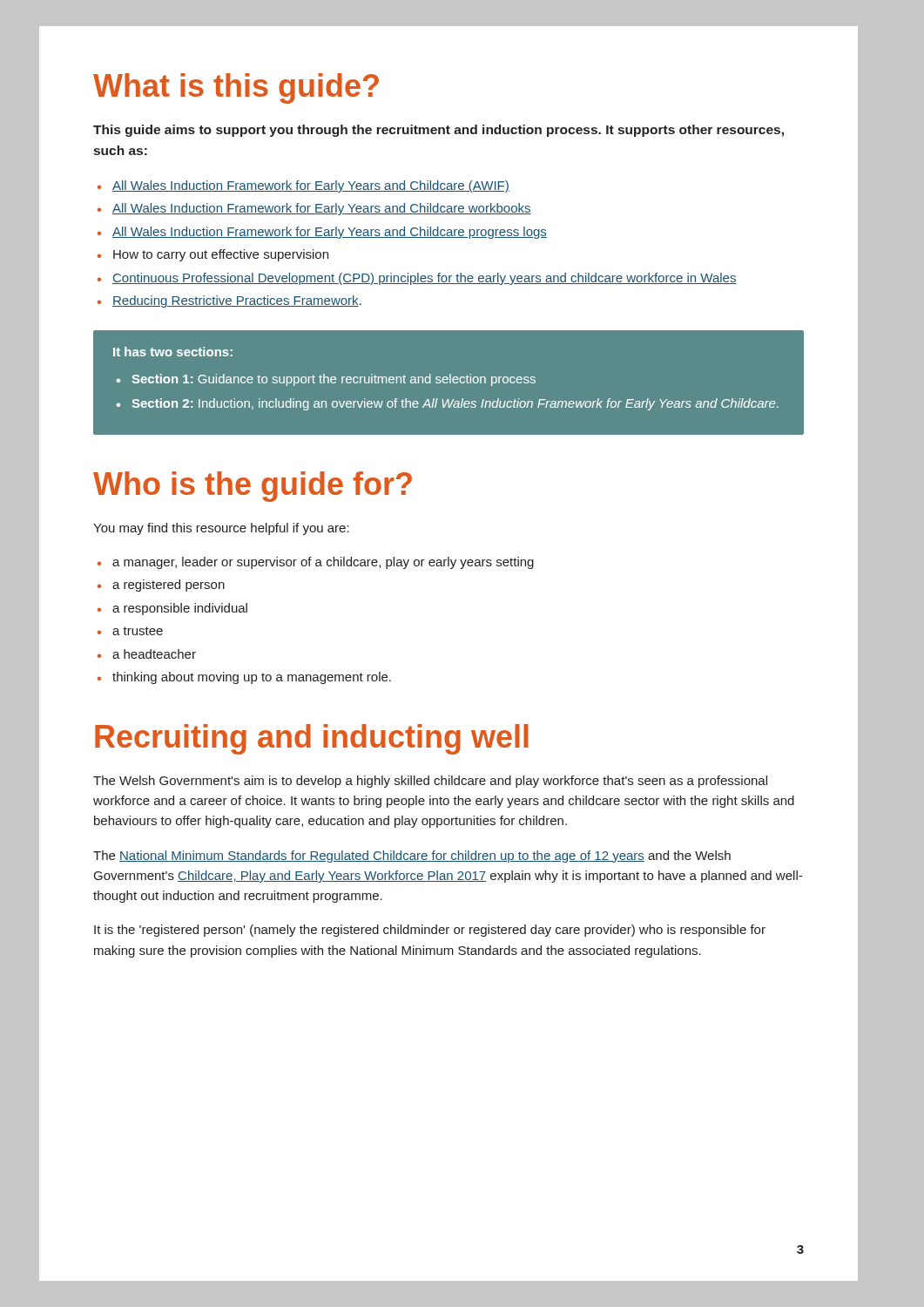Viewport: 924px width, 1307px height.
Task: Locate the title that says "Who is the guide for?"
Action: (253, 487)
